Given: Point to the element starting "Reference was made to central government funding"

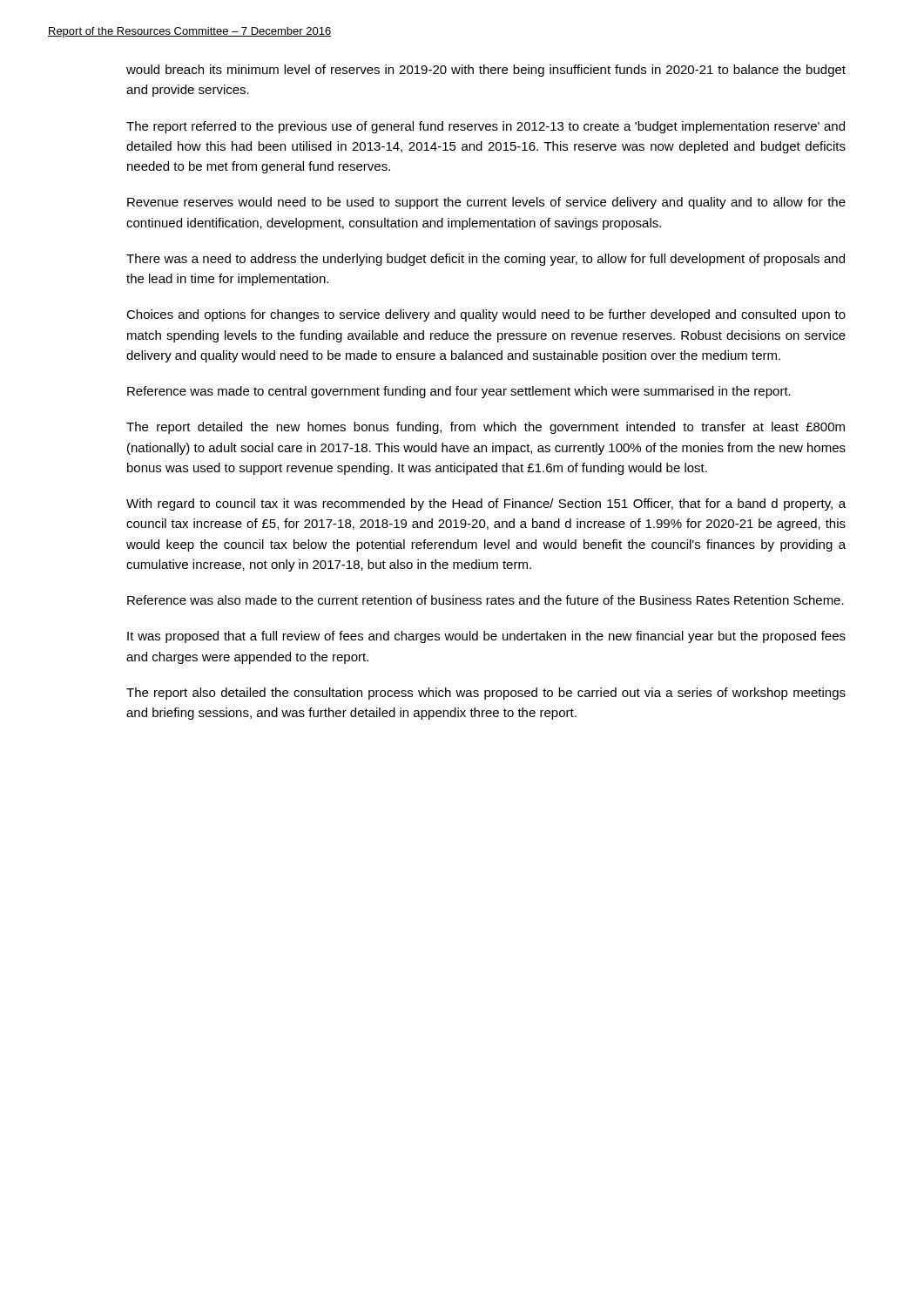Looking at the screenshot, I should 459,391.
